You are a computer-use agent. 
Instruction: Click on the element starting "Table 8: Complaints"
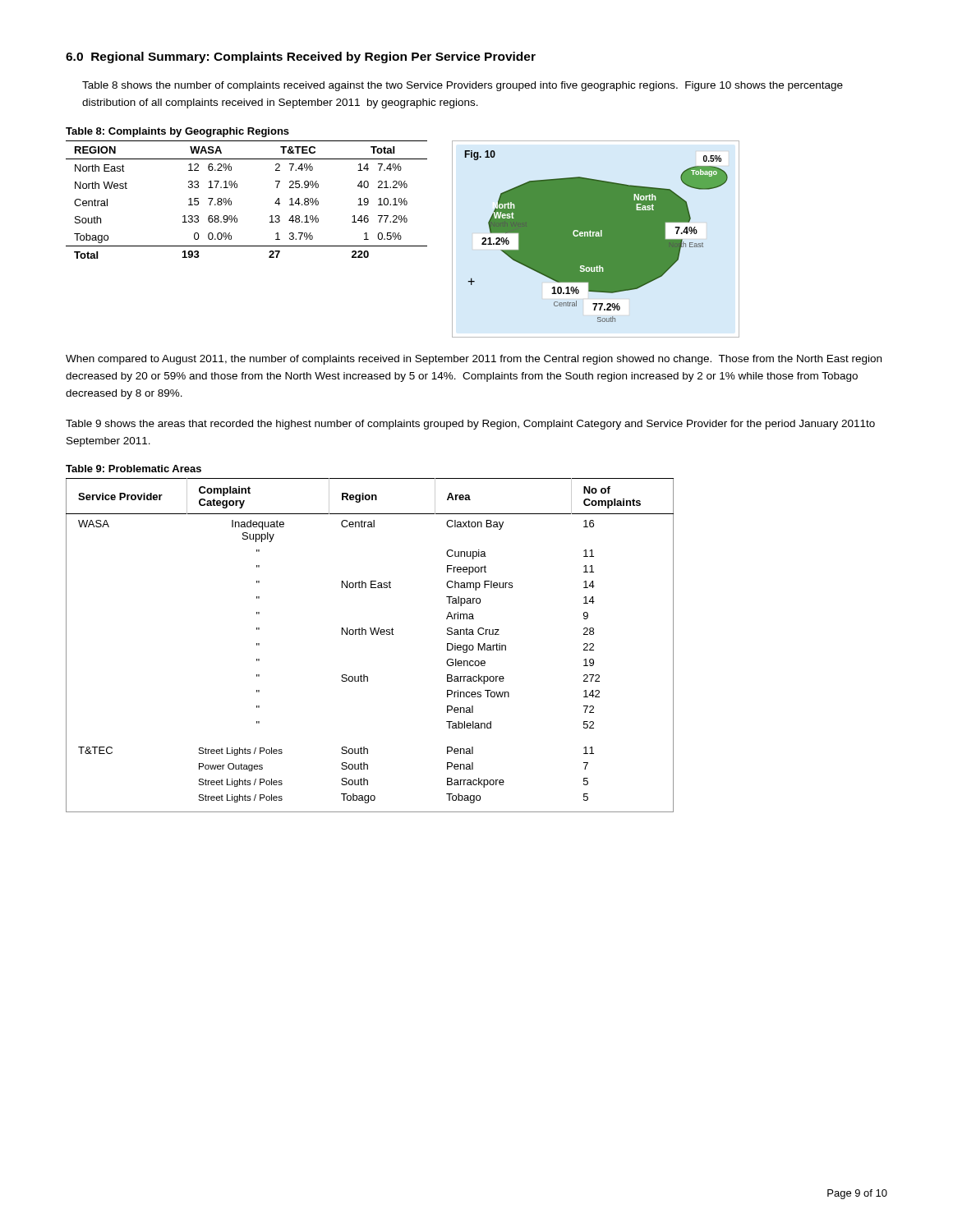177,131
